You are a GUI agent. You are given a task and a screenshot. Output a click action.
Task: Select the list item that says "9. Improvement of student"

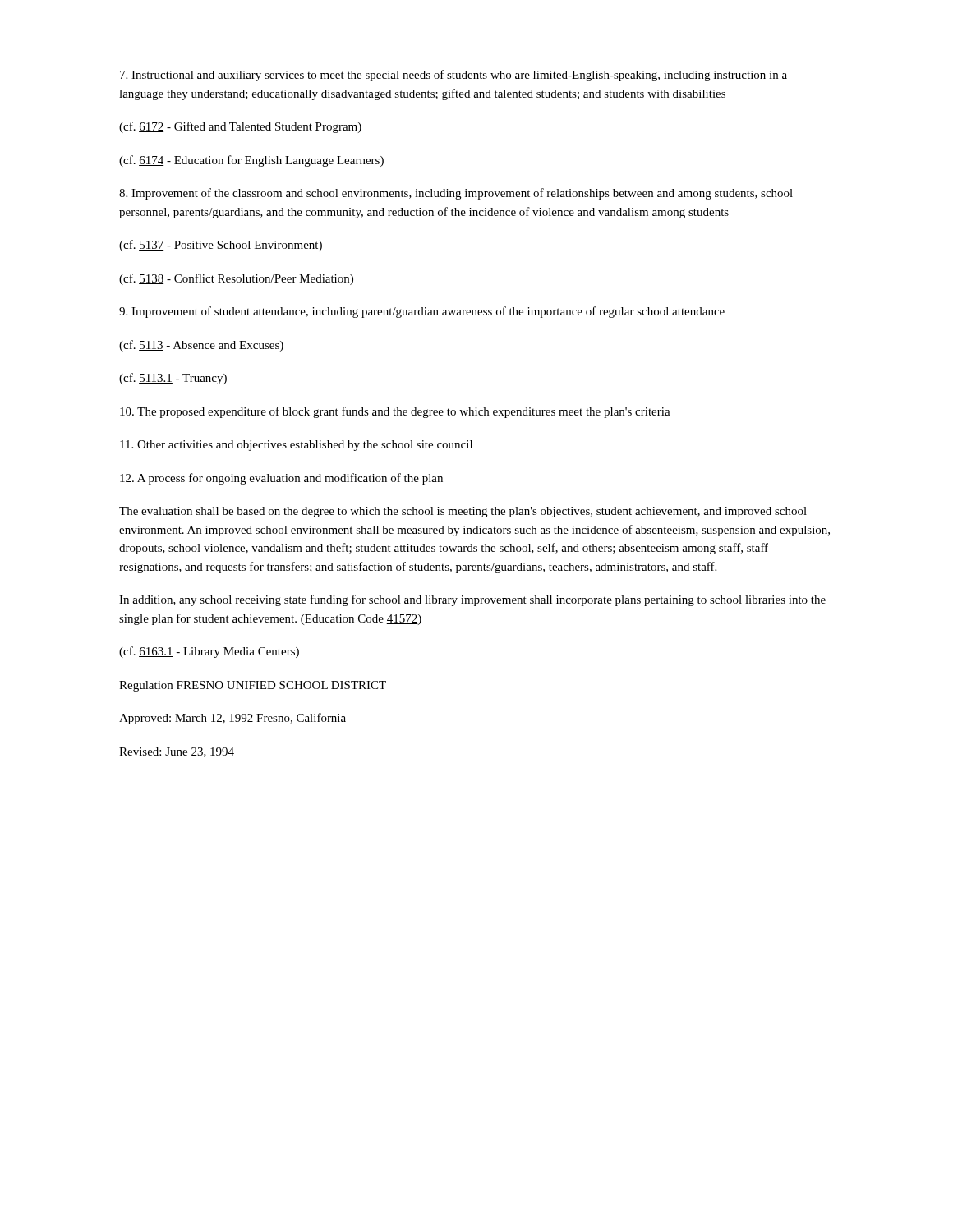pyautogui.click(x=422, y=311)
